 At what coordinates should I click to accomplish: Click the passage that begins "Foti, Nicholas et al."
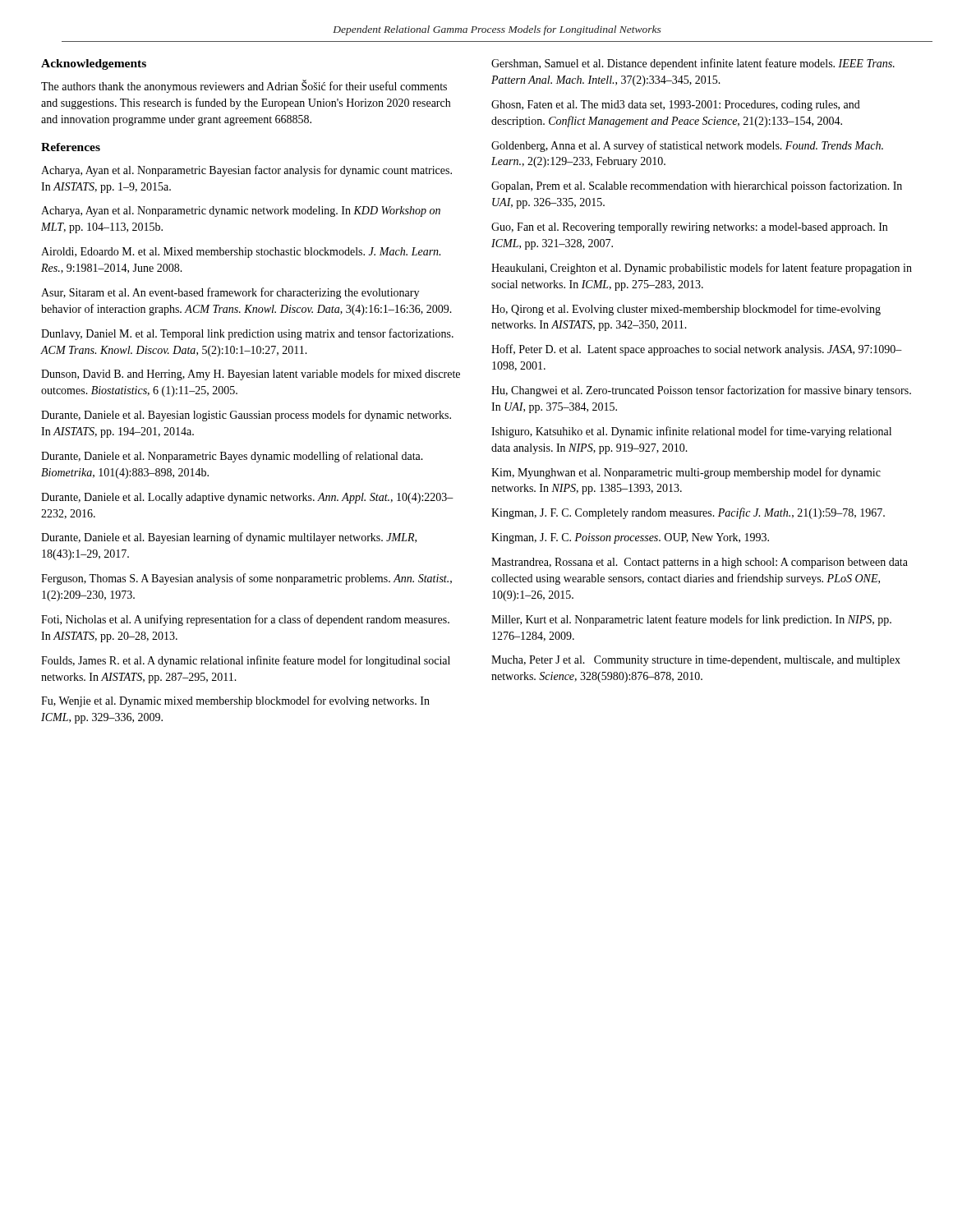pyautogui.click(x=245, y=628)
